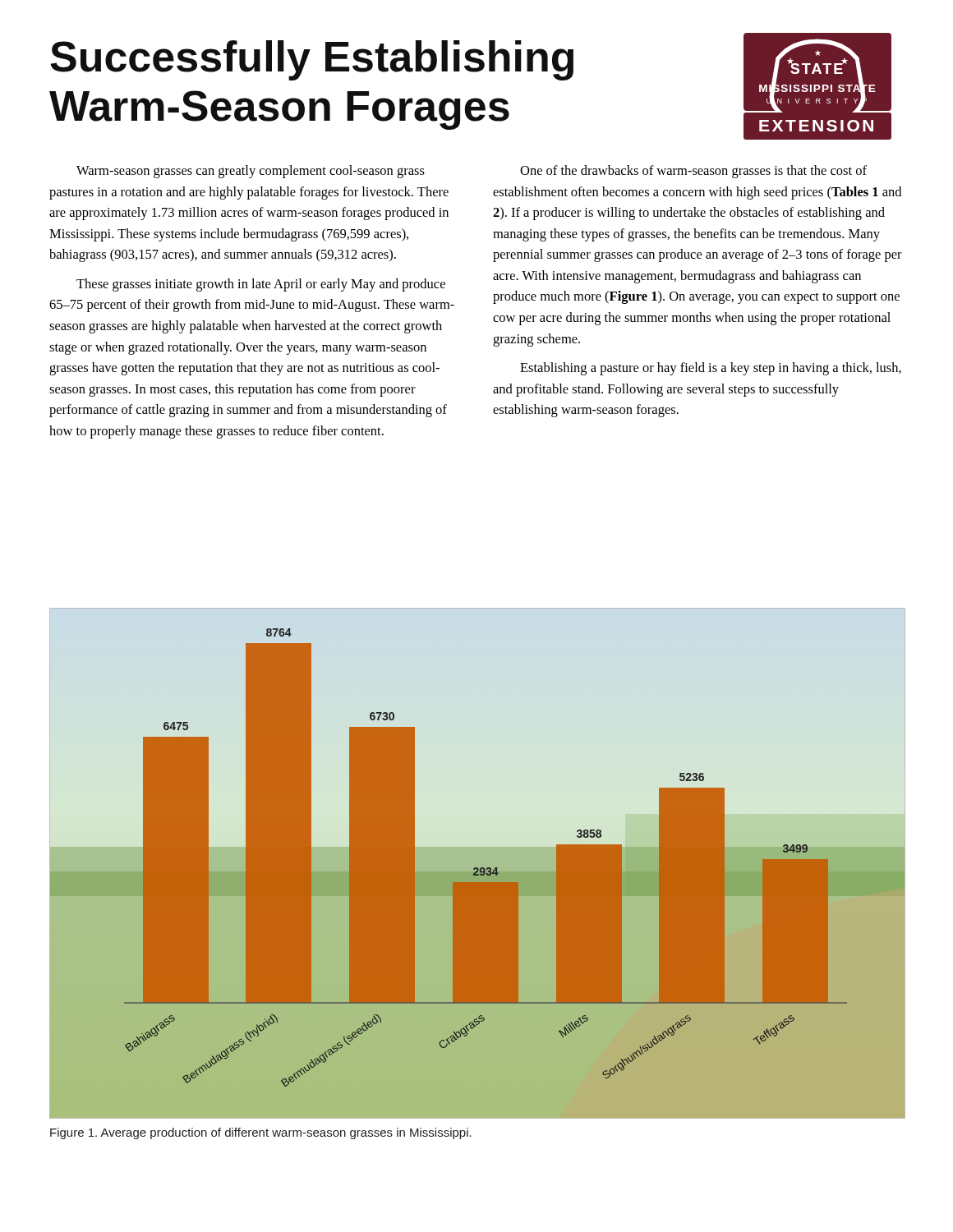Screen dimensions: 1232x953
Task: Find the caption on this page that starts "Figure 1. Average production of different warm-season grasses"
Action: (261, 1132)
